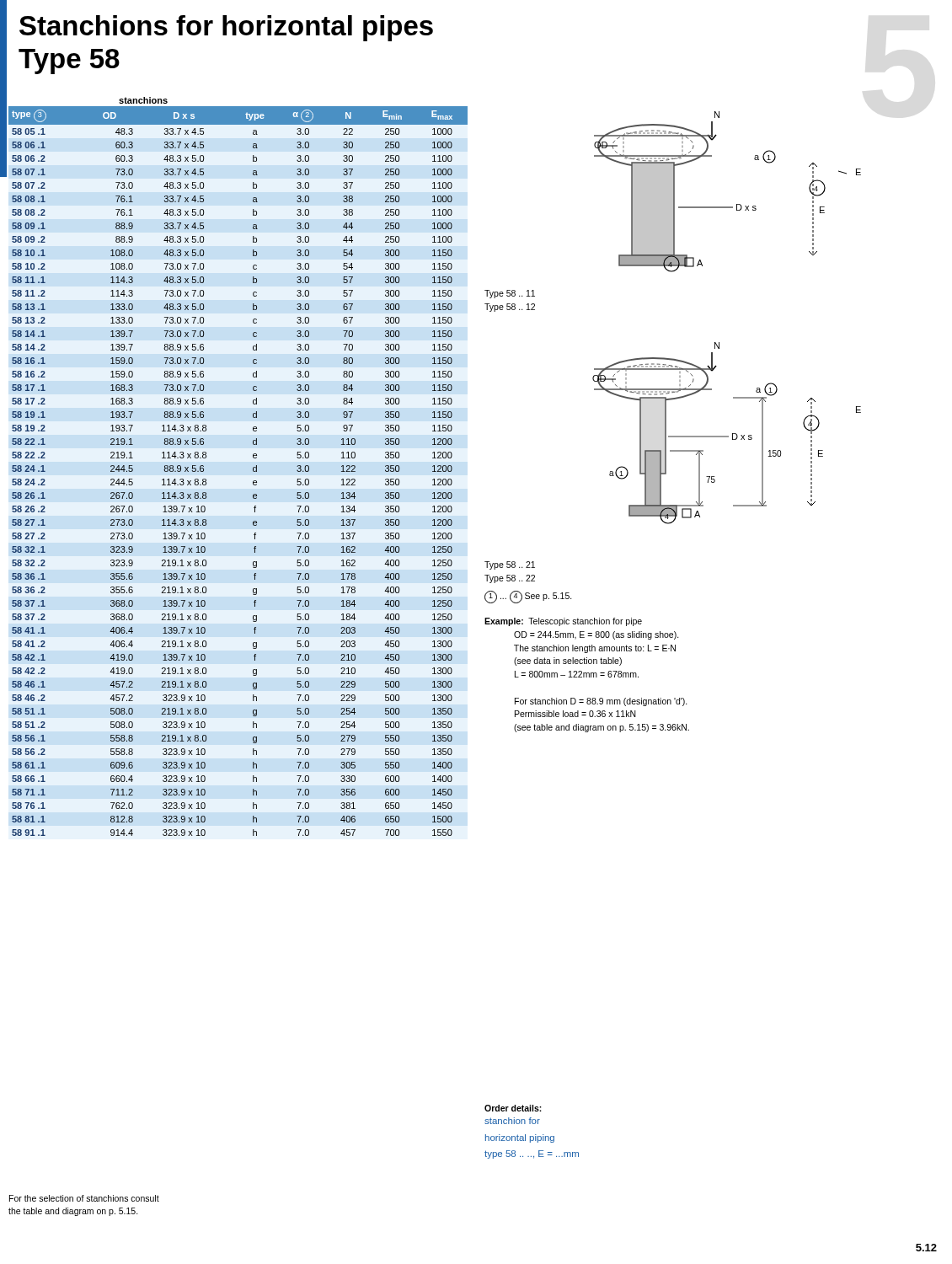
Task: Locate the block of text that opens with "For the selection of stanchions consultthe table"
Action: [x=84, y=1204]
